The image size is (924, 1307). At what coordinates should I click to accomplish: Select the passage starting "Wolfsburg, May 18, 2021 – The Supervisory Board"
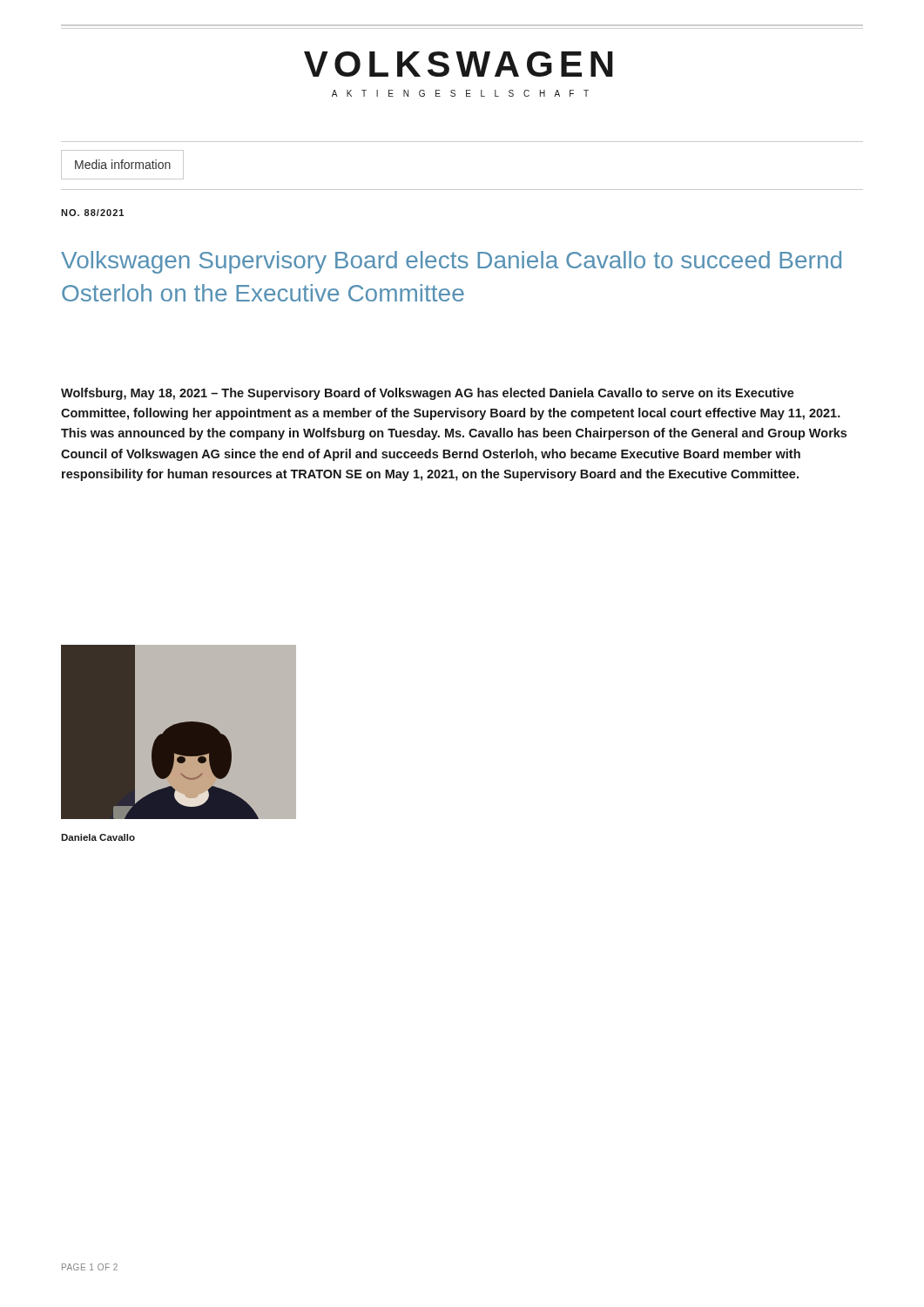tap(454, 433)
